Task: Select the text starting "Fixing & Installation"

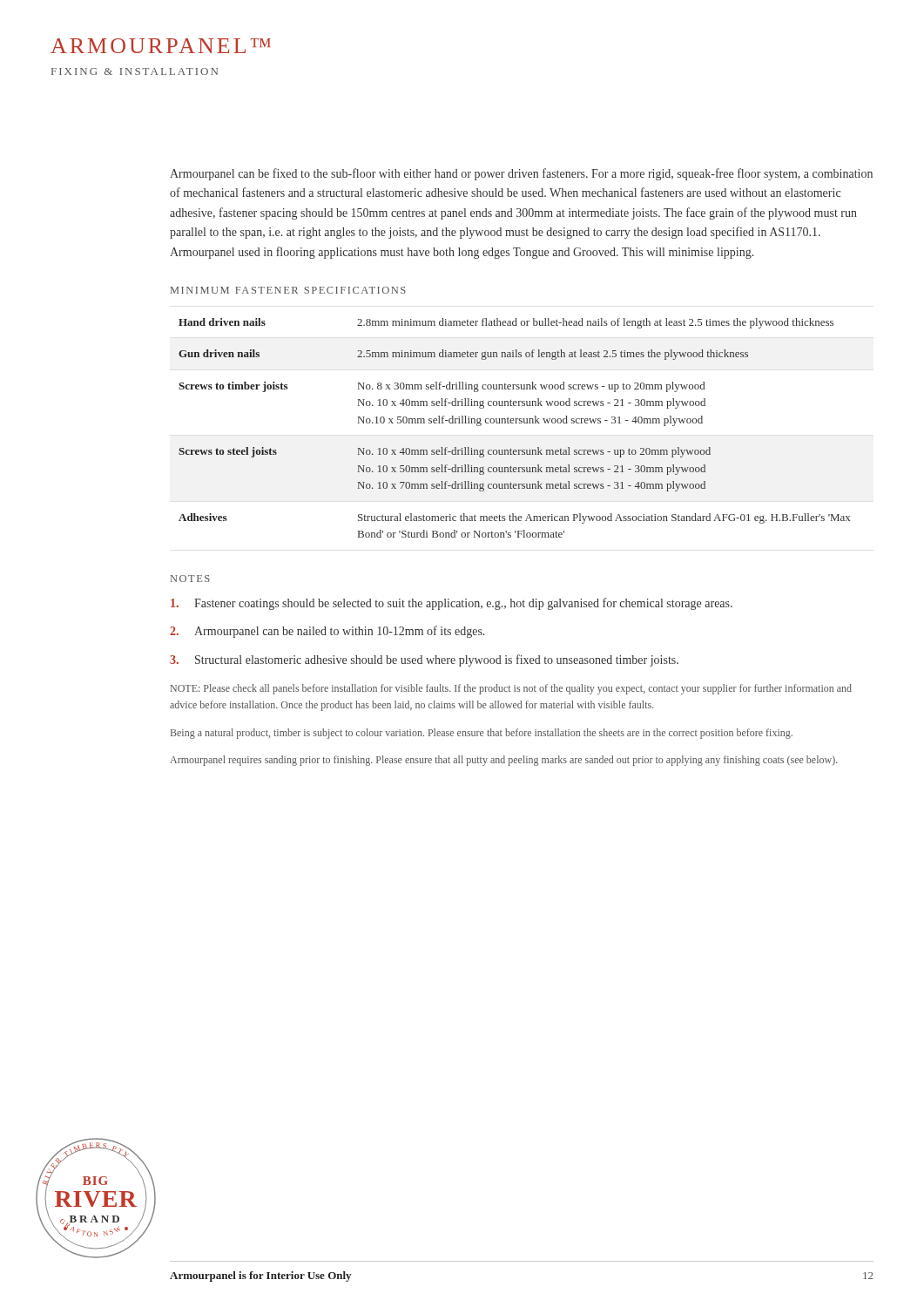Action: pos(135,71)
